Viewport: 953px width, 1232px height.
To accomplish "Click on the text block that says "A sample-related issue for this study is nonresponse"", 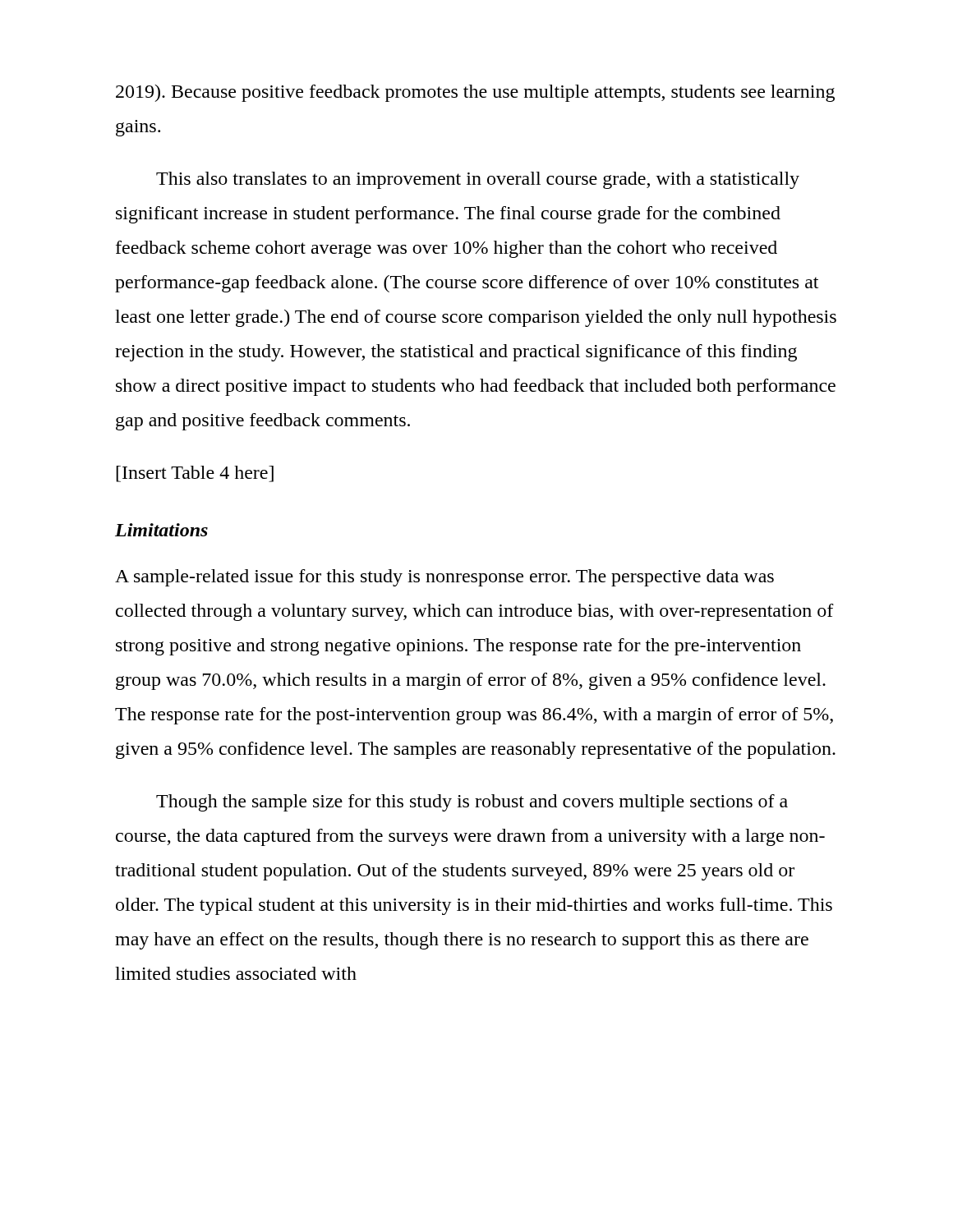I will click(476, 662).
